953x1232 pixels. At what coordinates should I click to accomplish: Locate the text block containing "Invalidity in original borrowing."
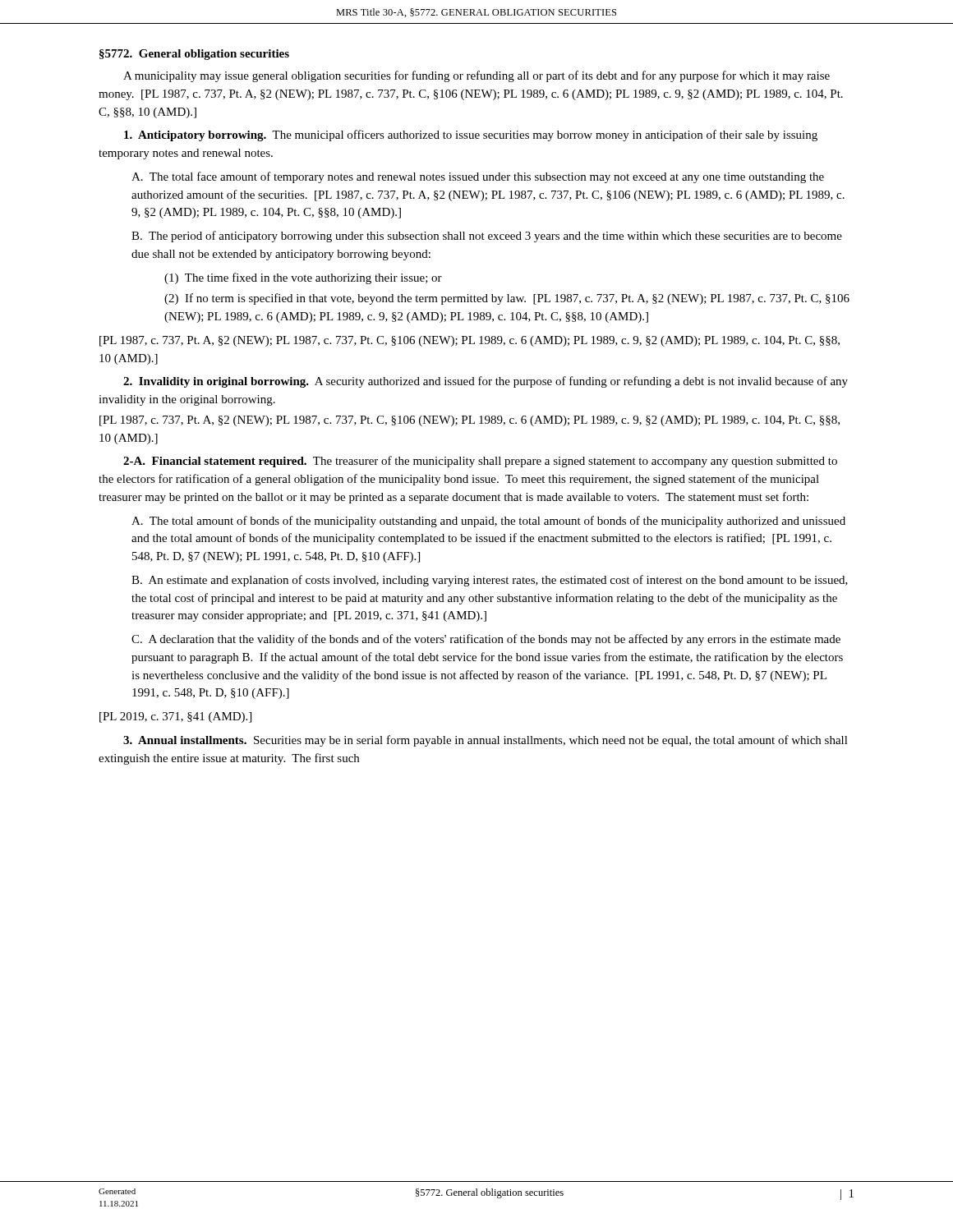[473, 390]
